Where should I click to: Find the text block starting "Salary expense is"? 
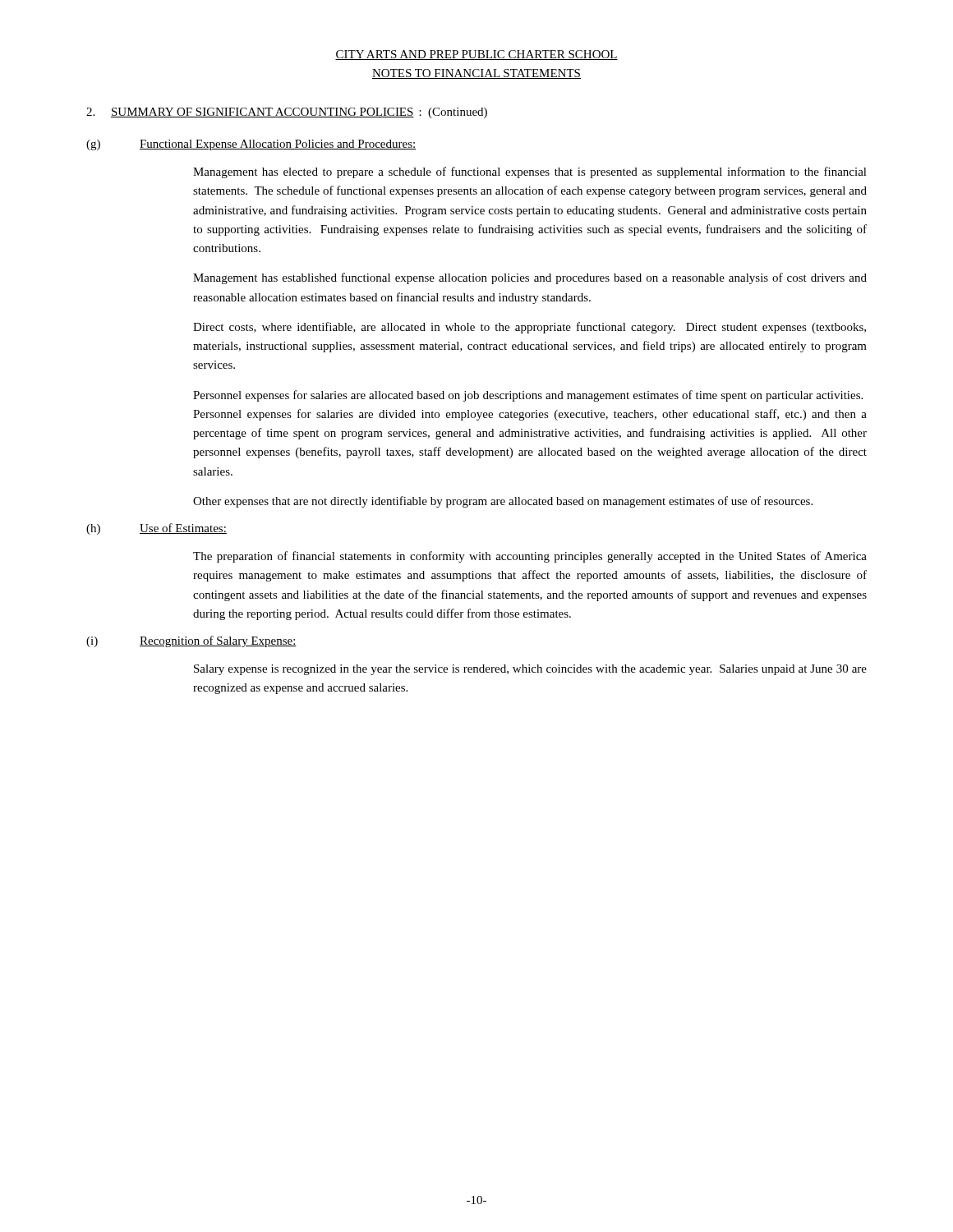click(x=530, y=678)
